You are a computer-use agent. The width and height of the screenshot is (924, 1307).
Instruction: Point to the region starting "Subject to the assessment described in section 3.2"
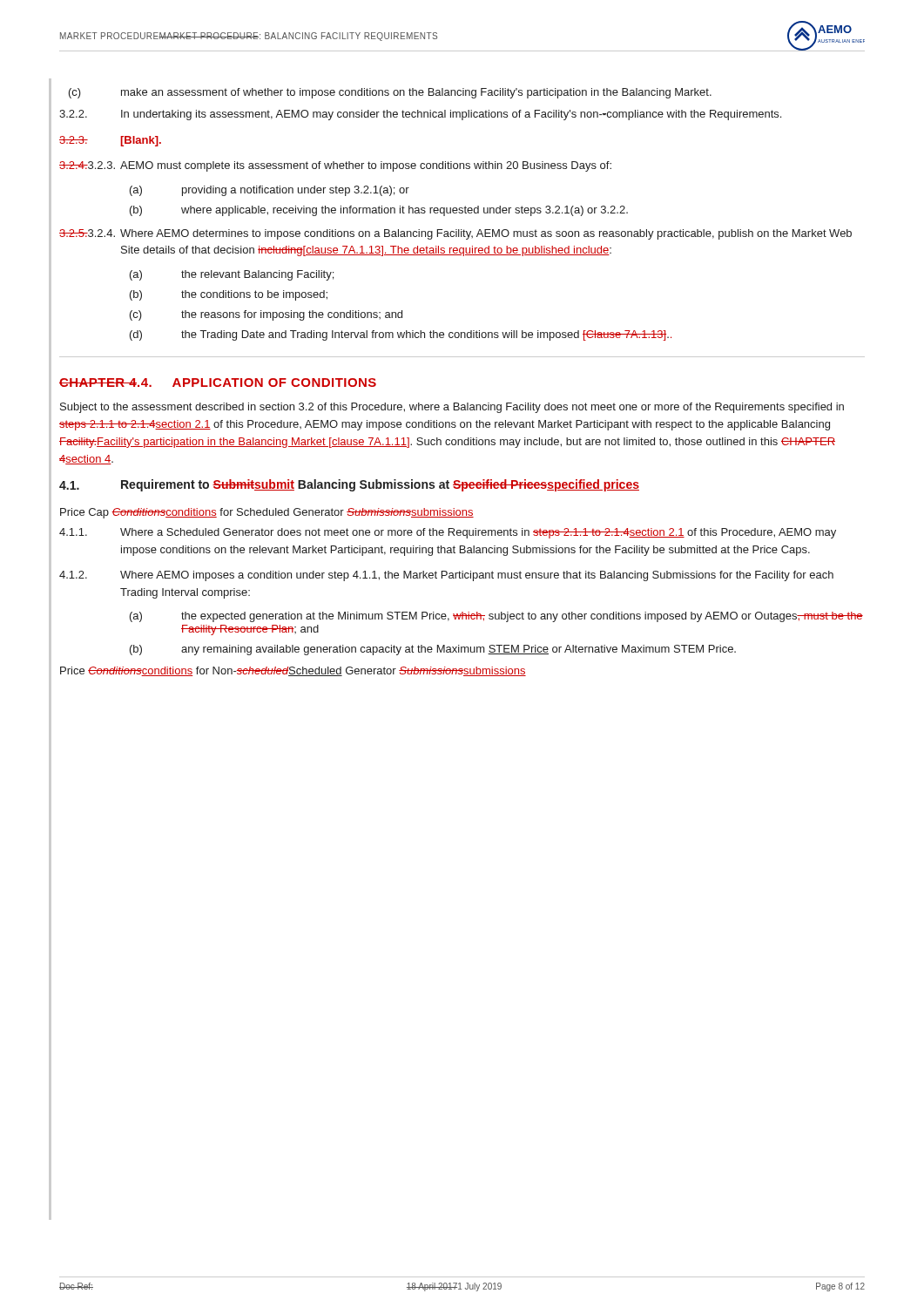pyautogui.click(x=452, y=432)
